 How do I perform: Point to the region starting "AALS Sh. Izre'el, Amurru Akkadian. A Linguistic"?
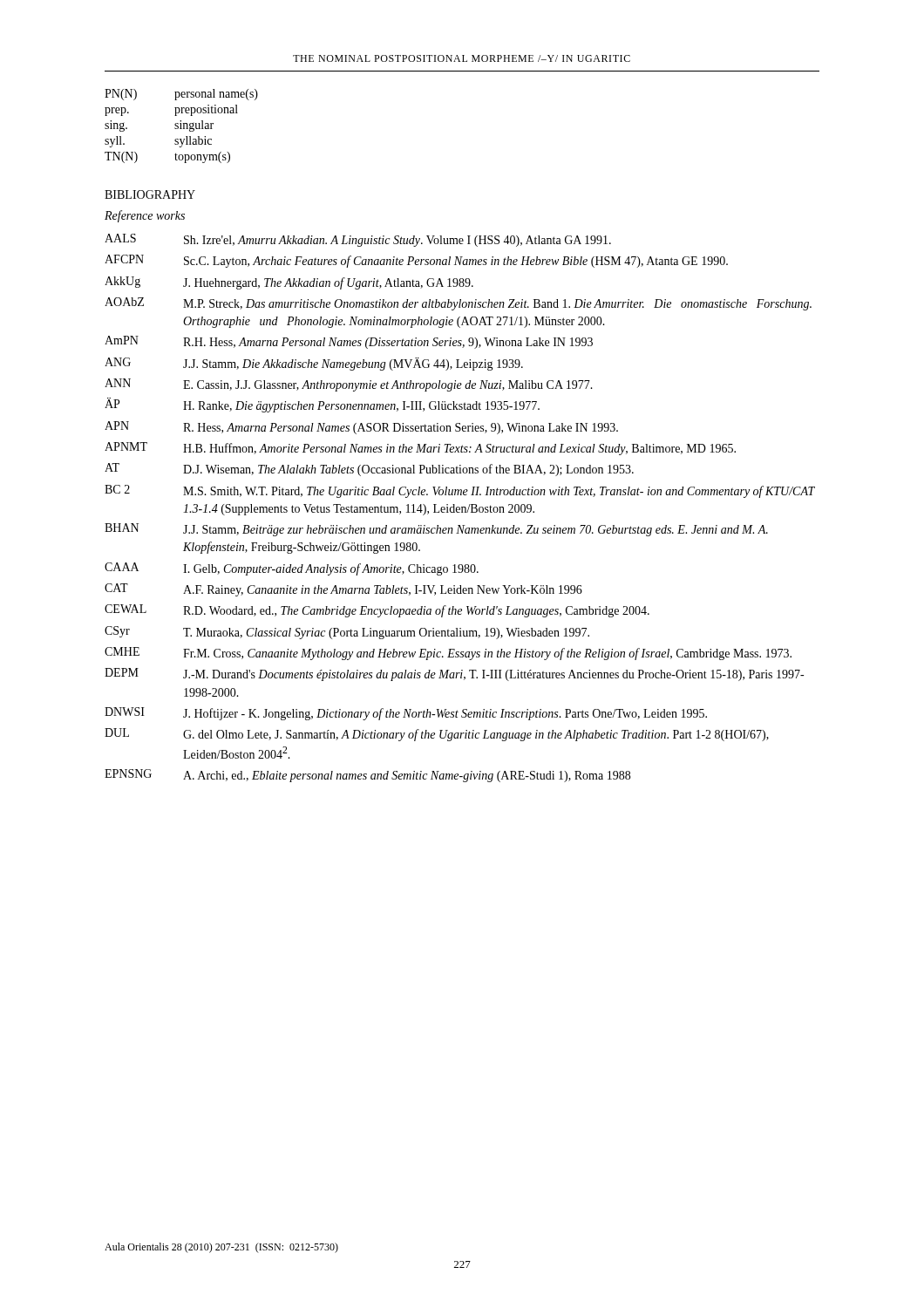[x=462, y=241]
